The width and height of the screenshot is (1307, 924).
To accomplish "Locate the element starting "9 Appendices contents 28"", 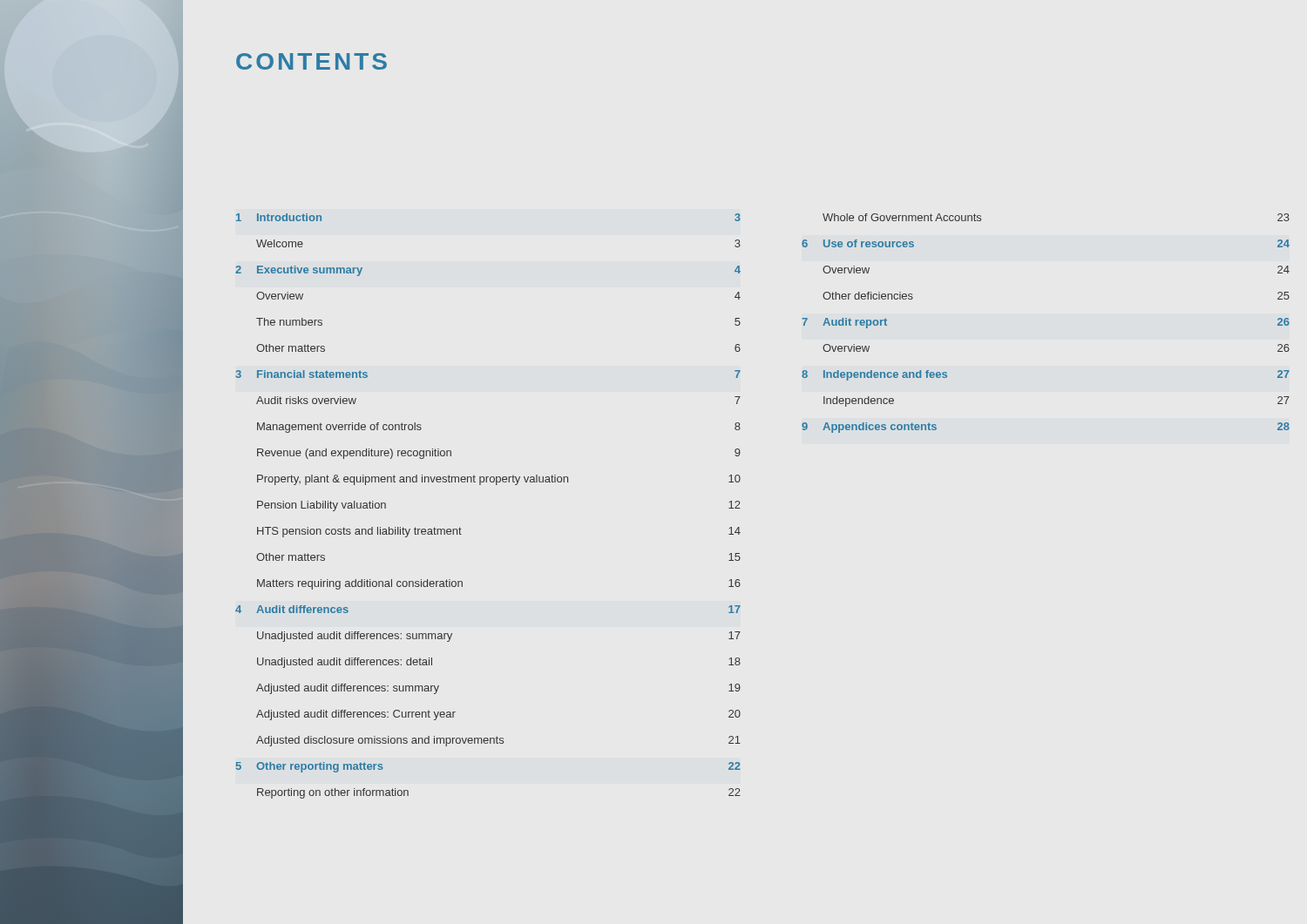I will click(877, 427).
